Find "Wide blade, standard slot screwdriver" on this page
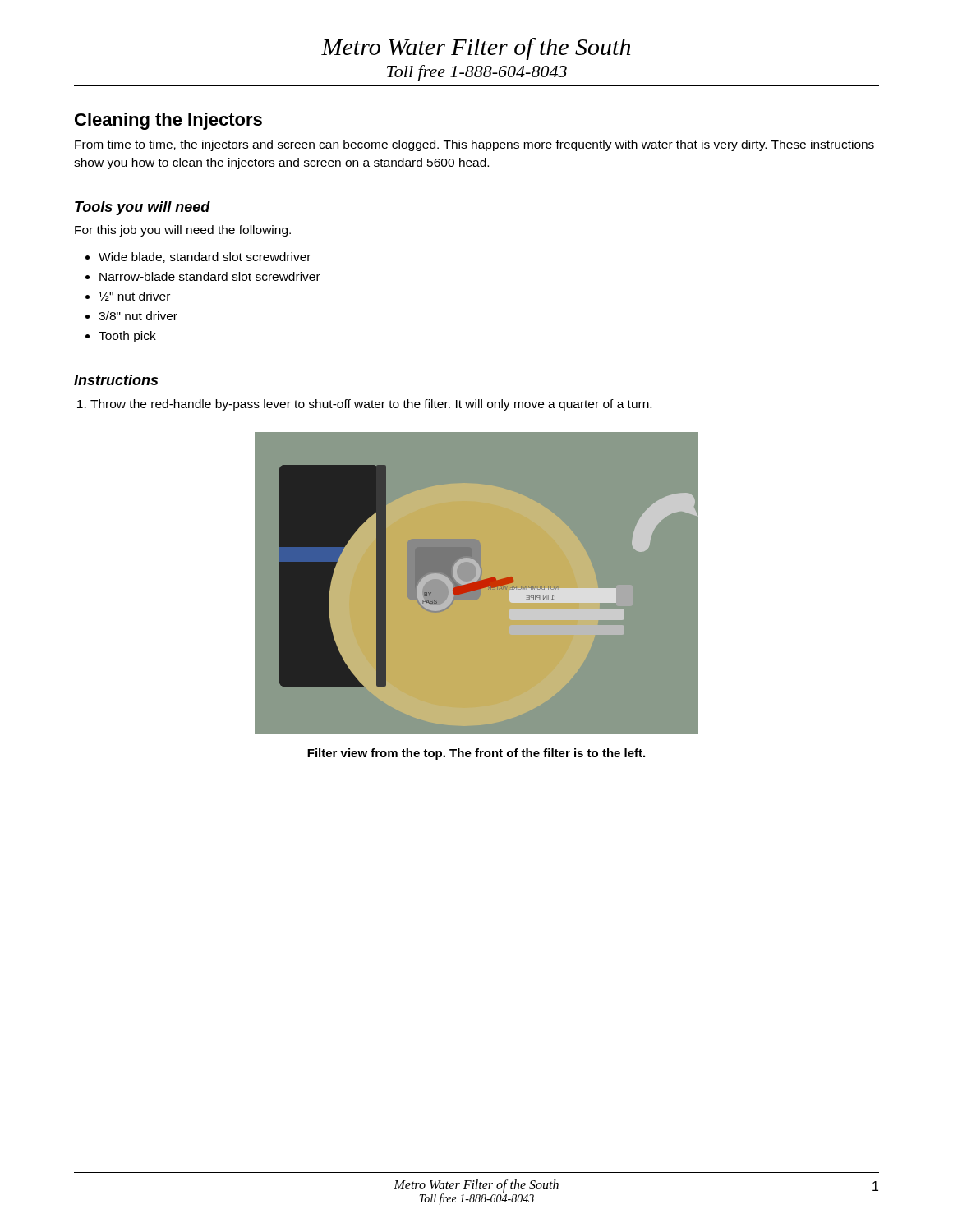Screen dimensions: 1232x953 click(x=205, y=257)
